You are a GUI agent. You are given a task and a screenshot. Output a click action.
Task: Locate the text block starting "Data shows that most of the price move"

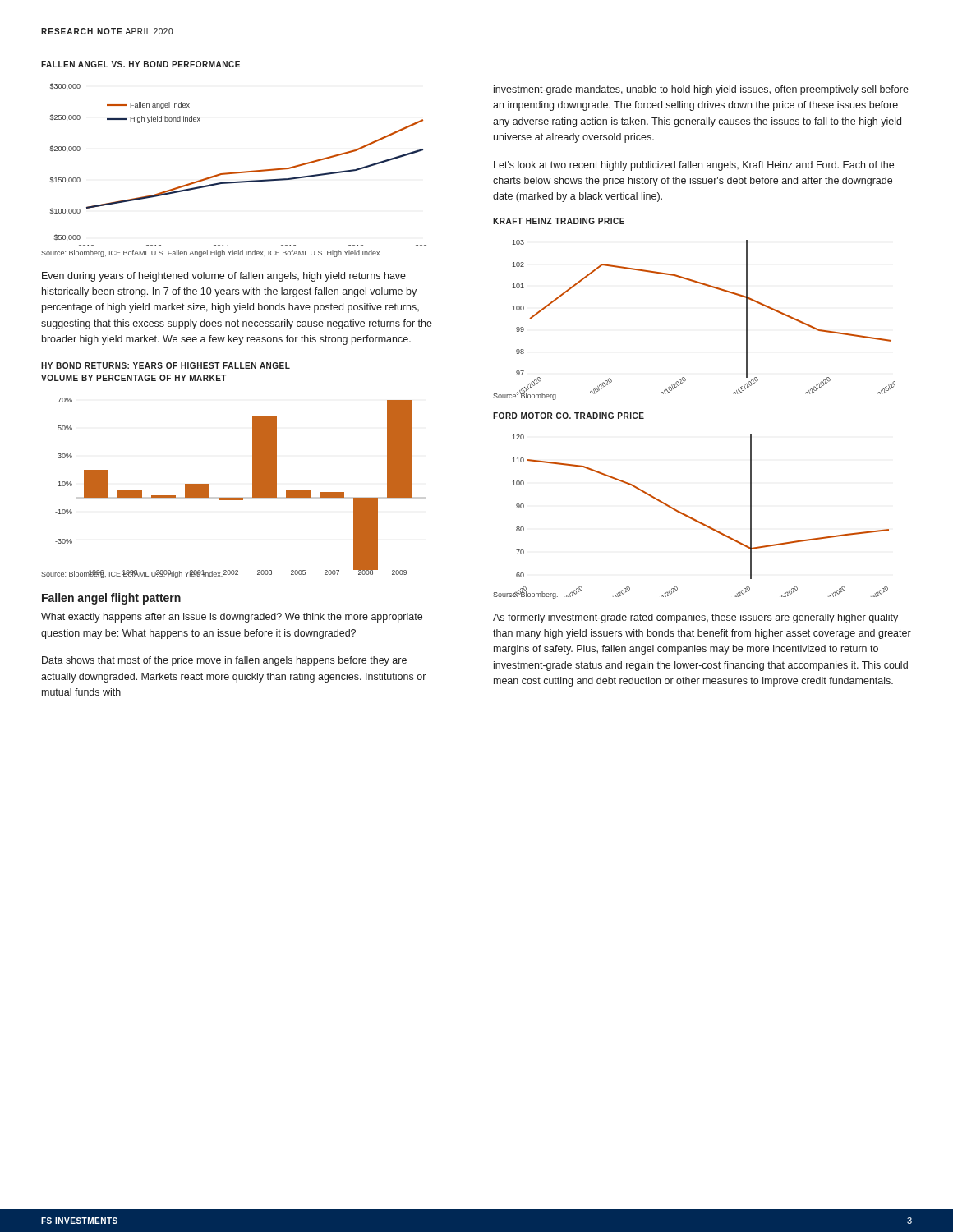[233, 676]
